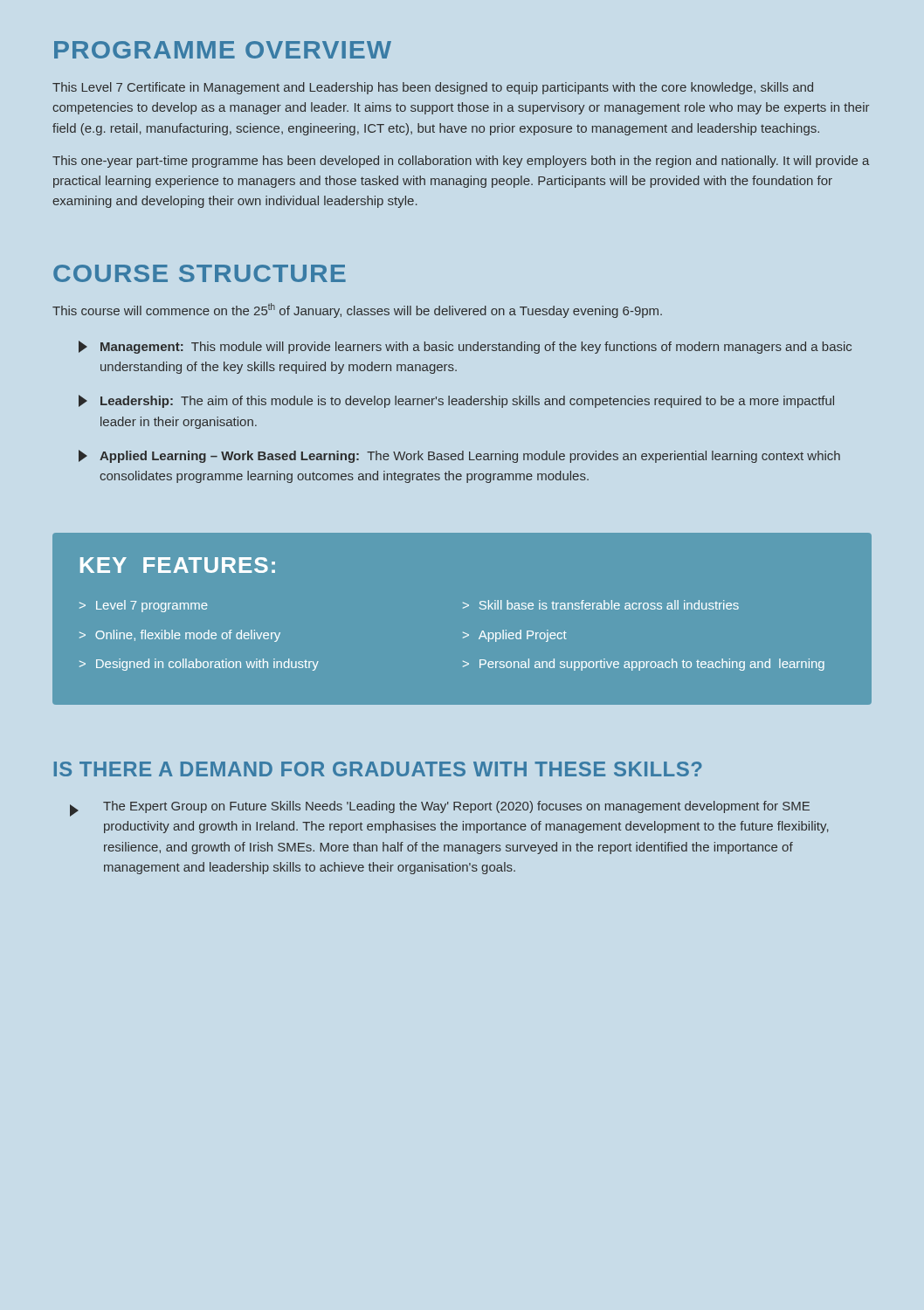
Task: Click on the region starting "This one-year part-time programme"
Action: (x=461, y=180)
